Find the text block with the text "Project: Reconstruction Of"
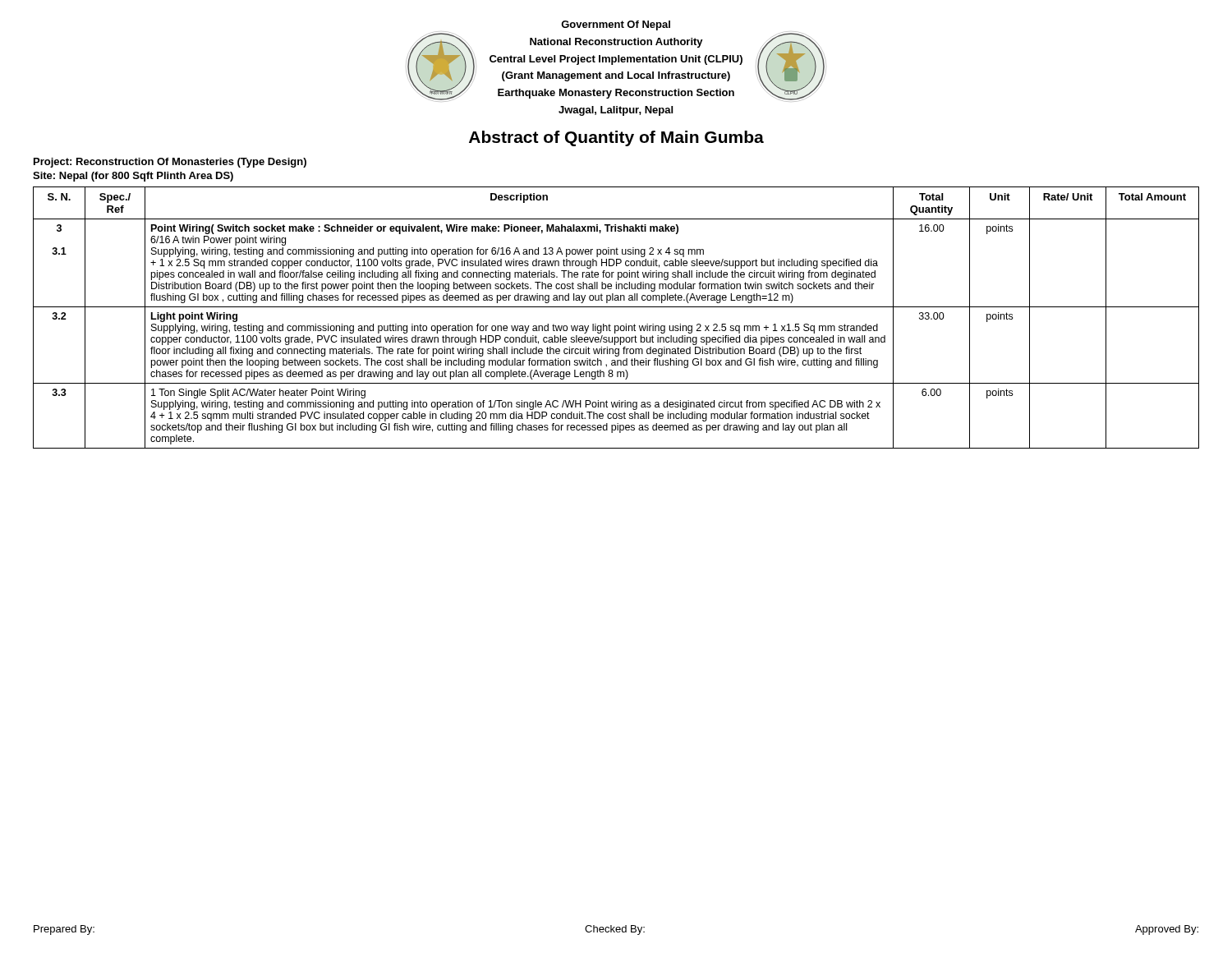Viewport: 1232px width, 953px height. pos(170,163)
